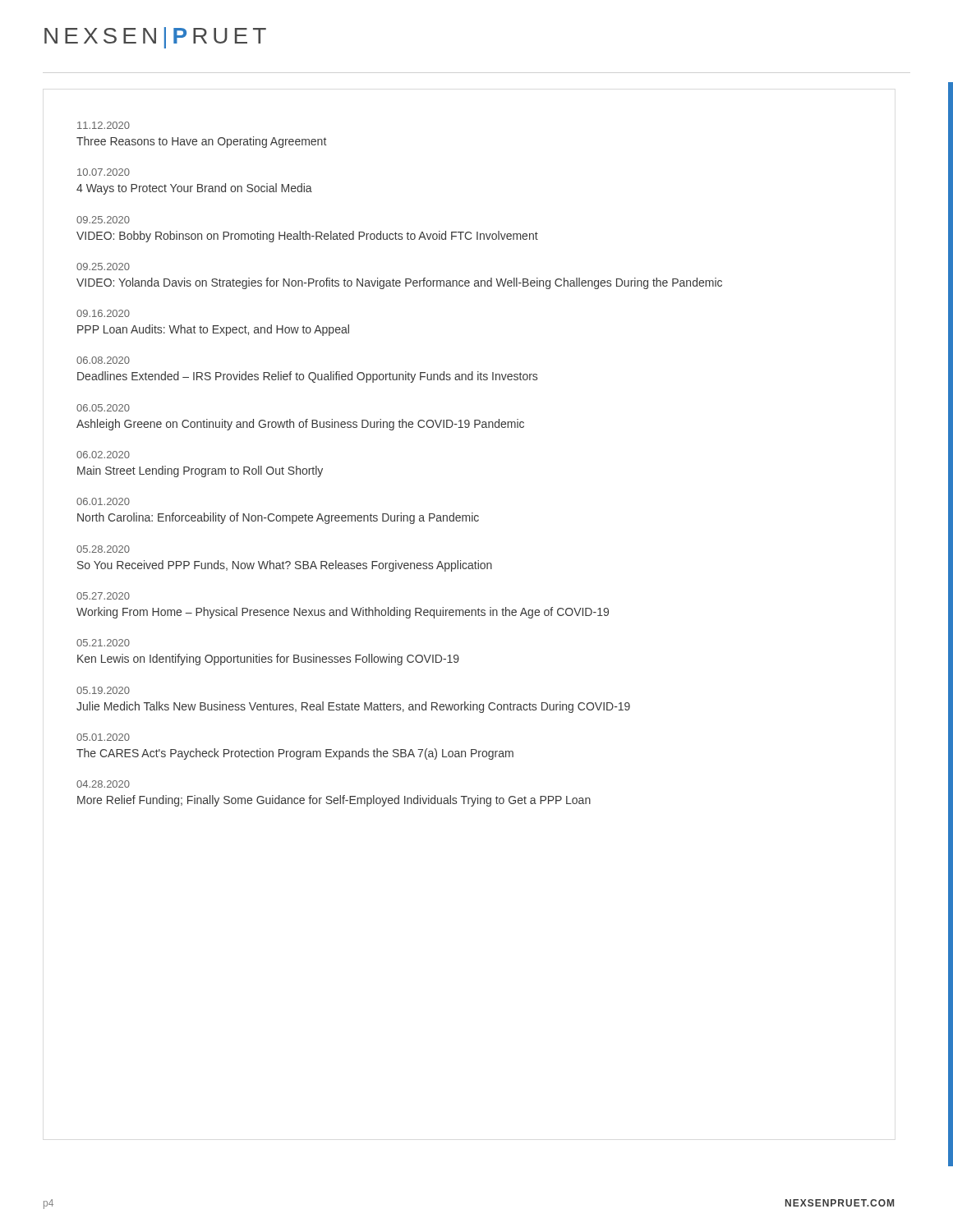
Task: Navigate to the text block starting "11.12.2020 Three Reasons to Have"
Action: (104, 125)
